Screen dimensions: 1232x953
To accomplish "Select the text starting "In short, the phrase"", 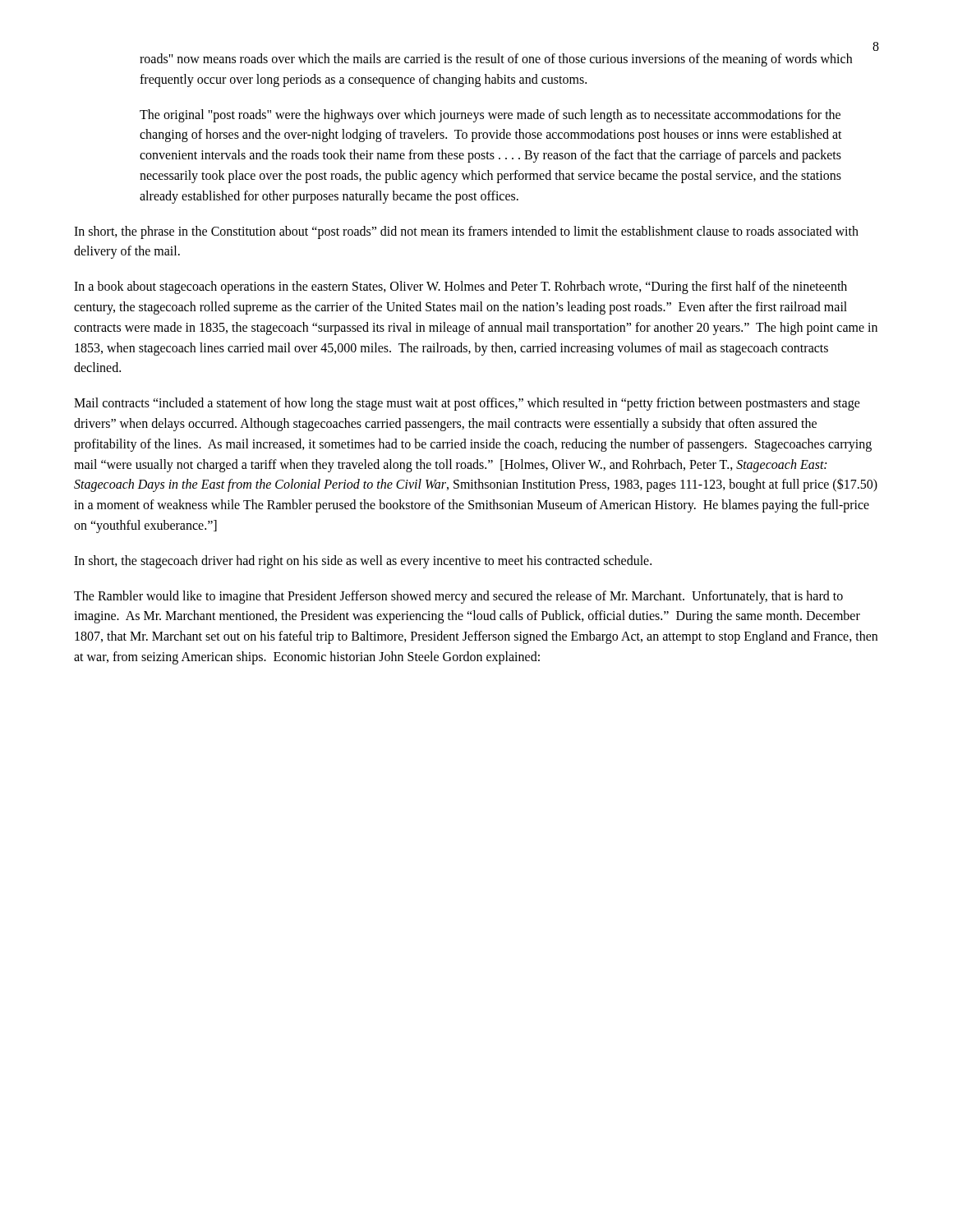I will pos(466,241).
